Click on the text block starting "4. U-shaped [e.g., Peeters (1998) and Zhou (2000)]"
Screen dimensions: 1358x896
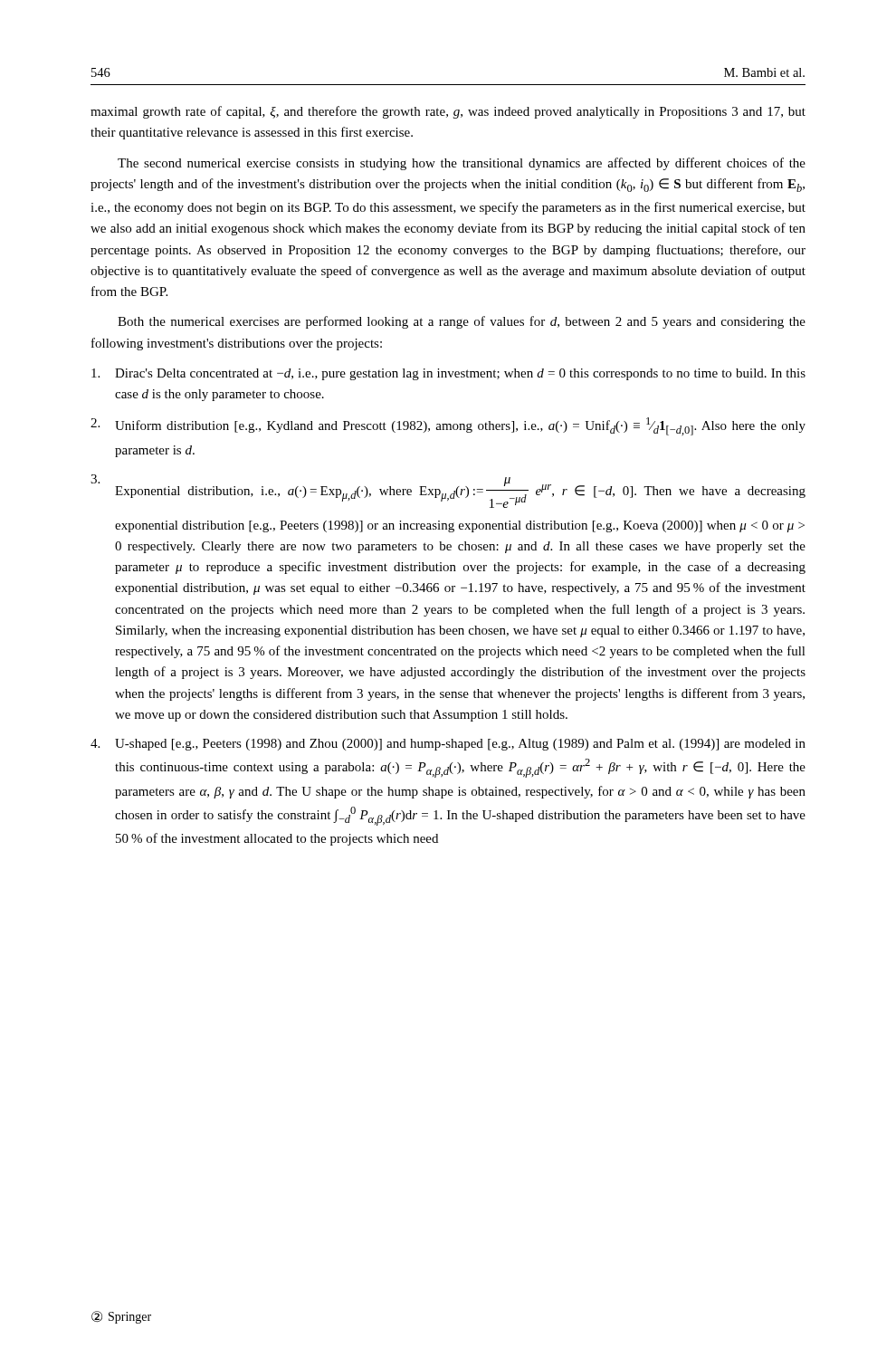coord(448,792)
